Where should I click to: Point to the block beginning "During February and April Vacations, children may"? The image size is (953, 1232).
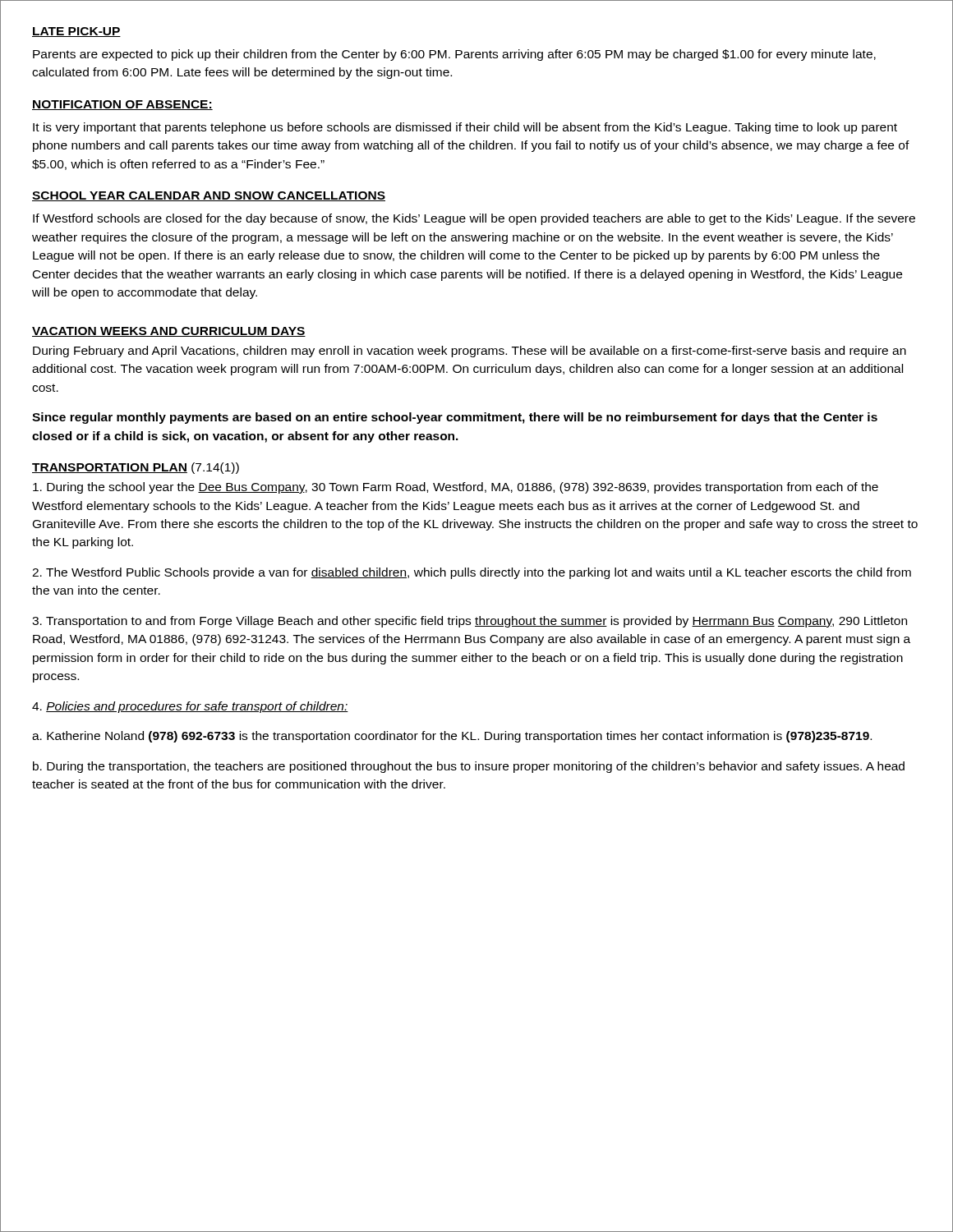click(x=476, y=369)
